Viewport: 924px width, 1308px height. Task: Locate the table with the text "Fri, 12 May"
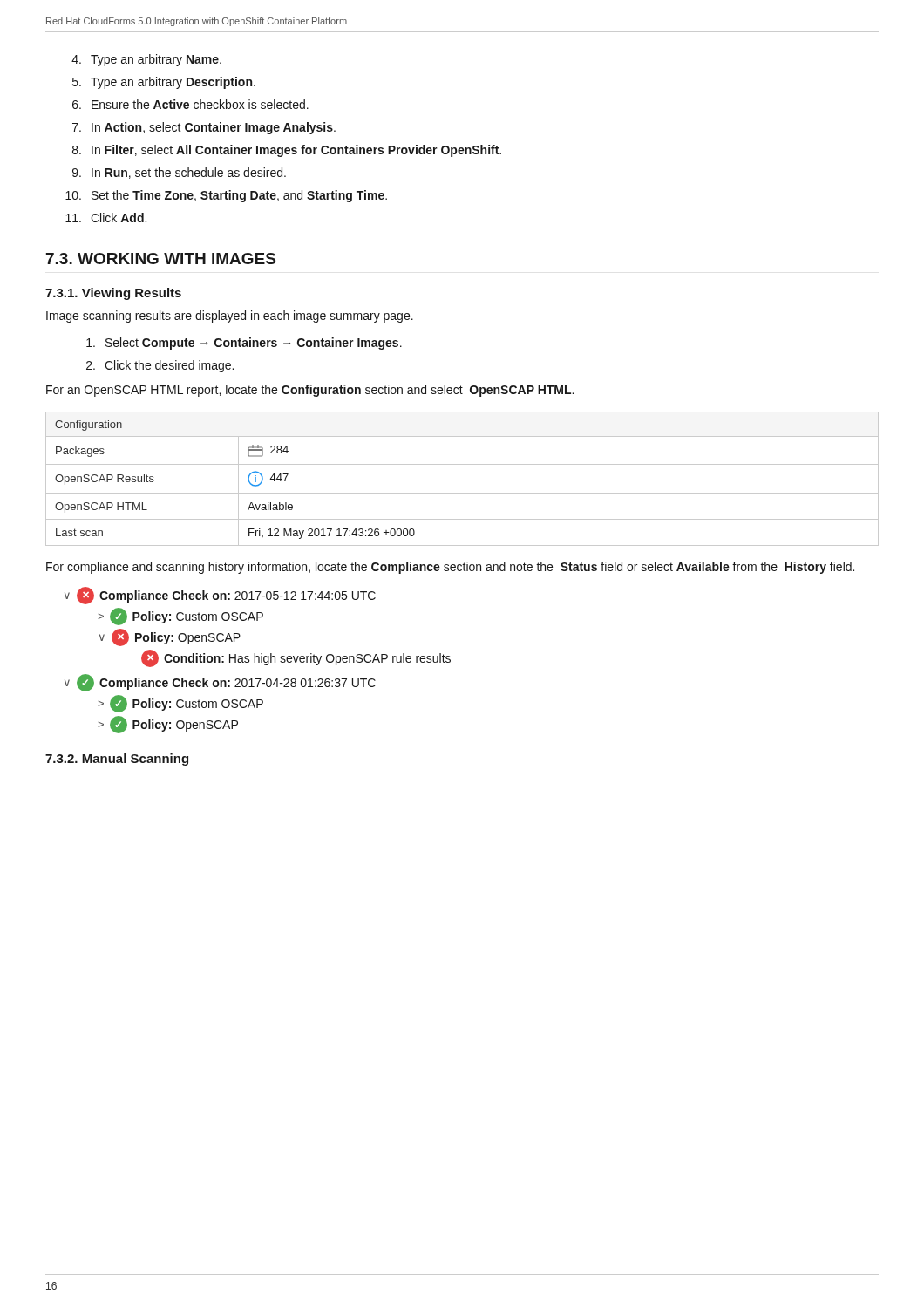coord(462,479)
